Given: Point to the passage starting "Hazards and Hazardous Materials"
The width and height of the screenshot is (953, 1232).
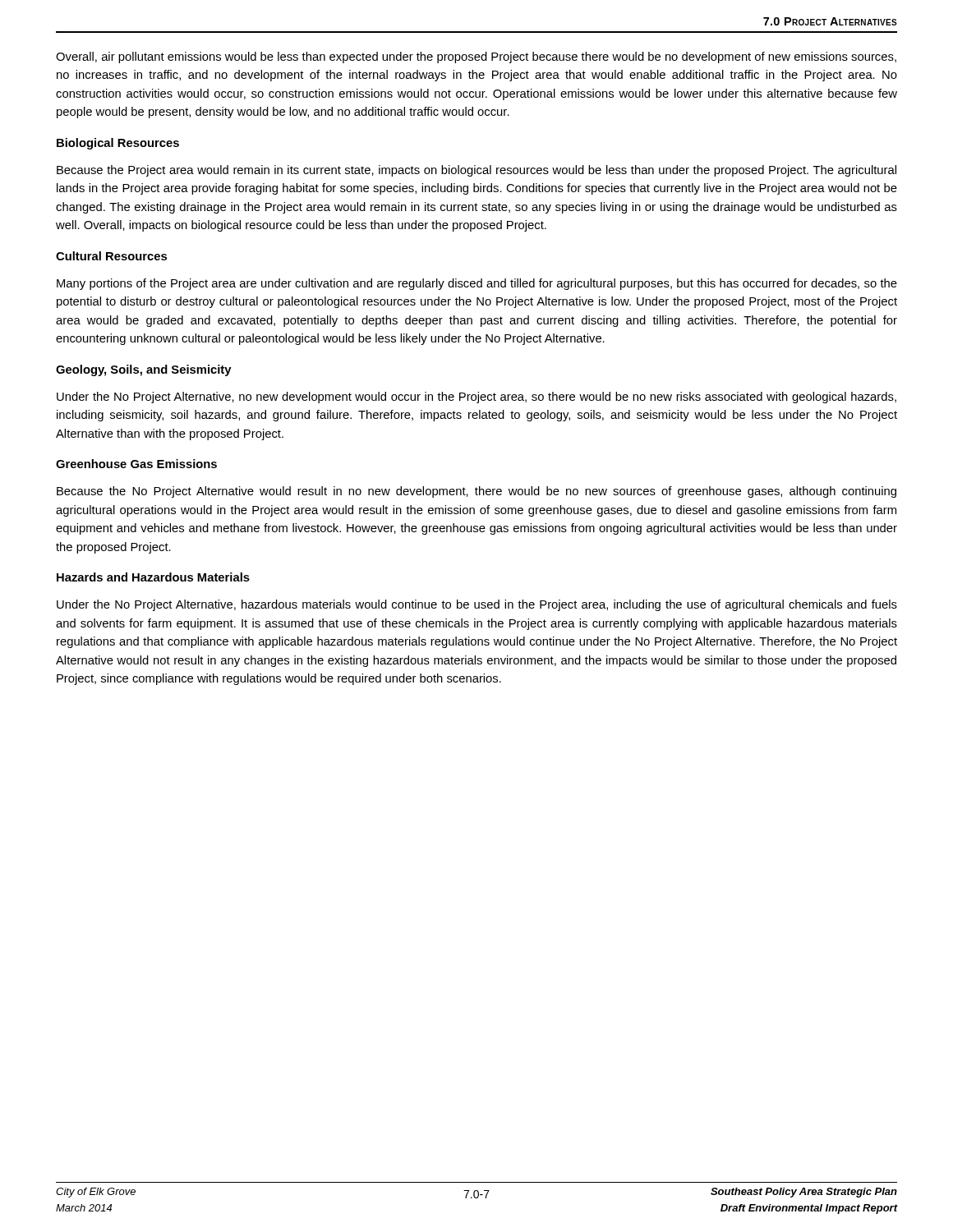Looking at the screenshot, I should 153,578.
